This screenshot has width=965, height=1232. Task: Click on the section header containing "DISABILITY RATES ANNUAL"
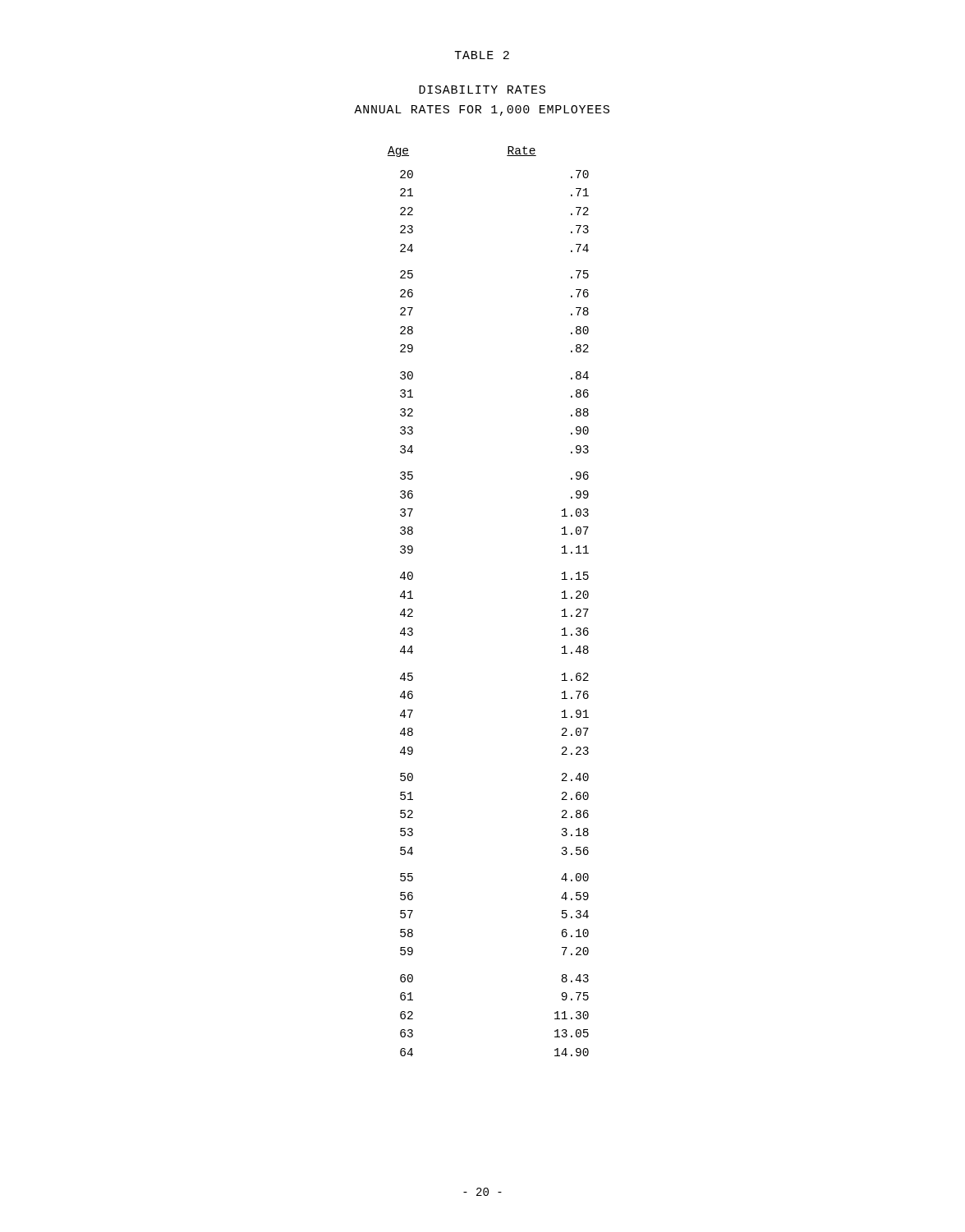tap(482, 101)
